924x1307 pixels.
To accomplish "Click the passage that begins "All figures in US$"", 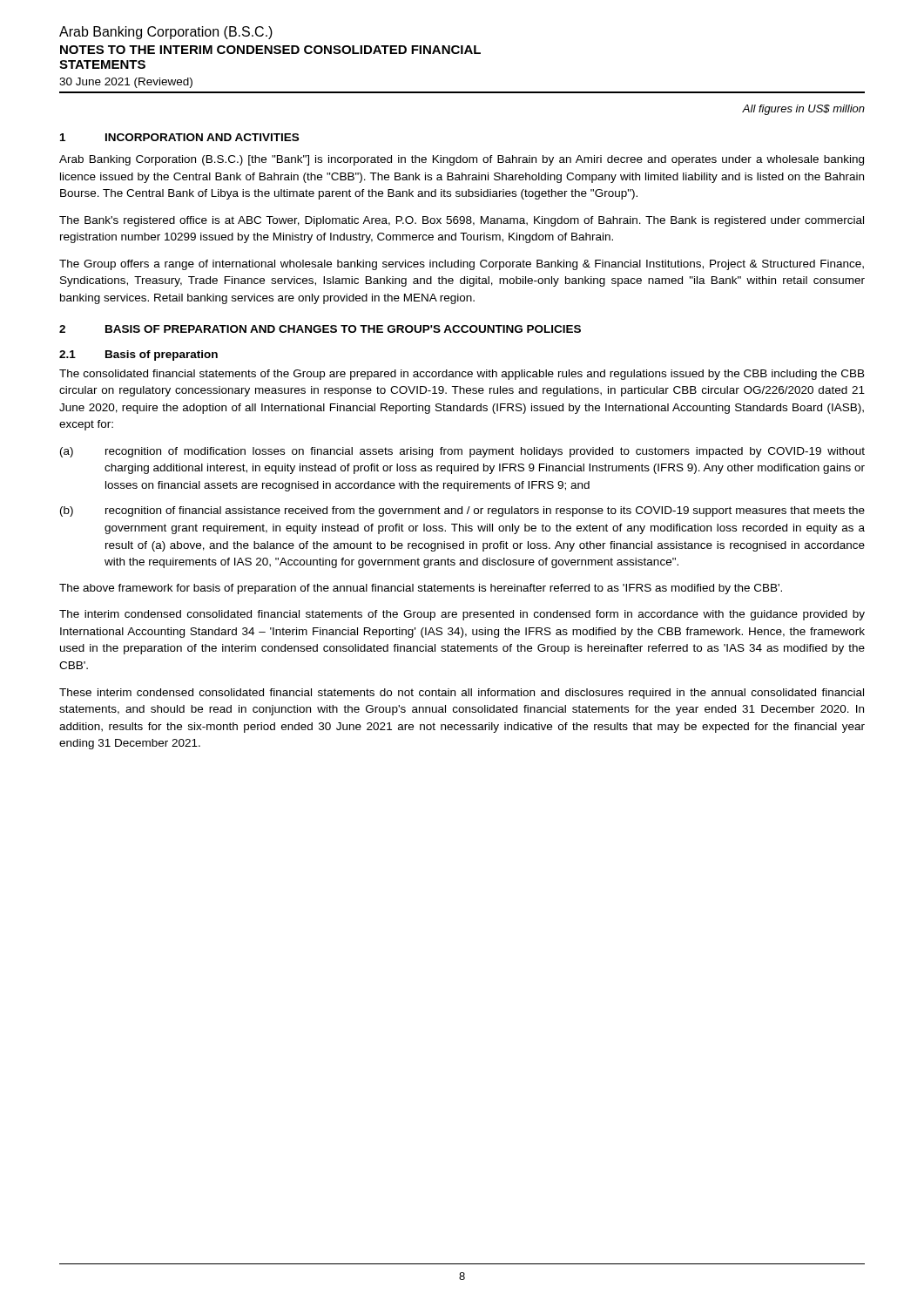I will tap(804, 108).
